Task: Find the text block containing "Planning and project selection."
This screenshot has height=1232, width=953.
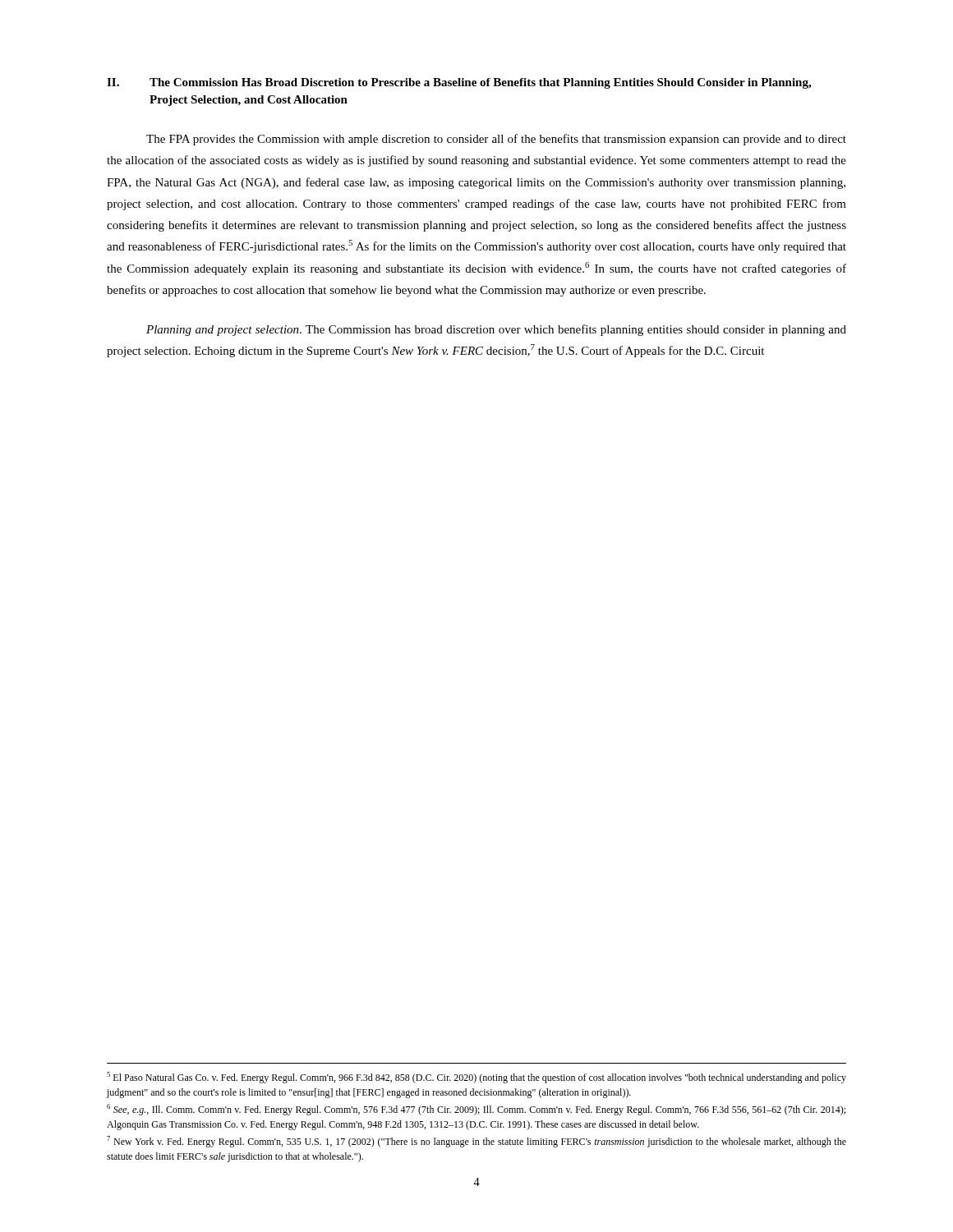Action: [x=476, y=340]
